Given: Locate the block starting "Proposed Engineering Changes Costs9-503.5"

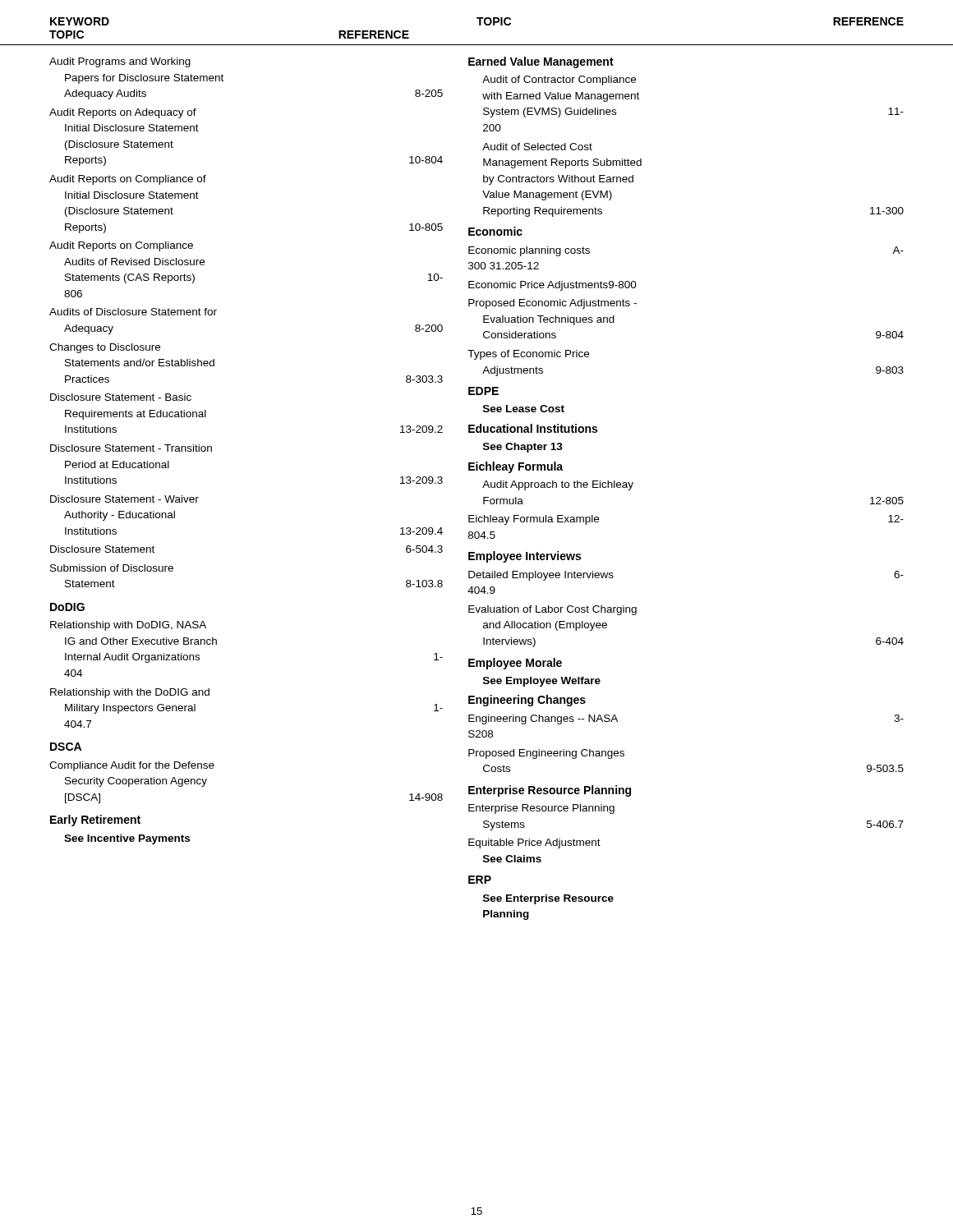Looking at the screenshot, I should [546, 754].
